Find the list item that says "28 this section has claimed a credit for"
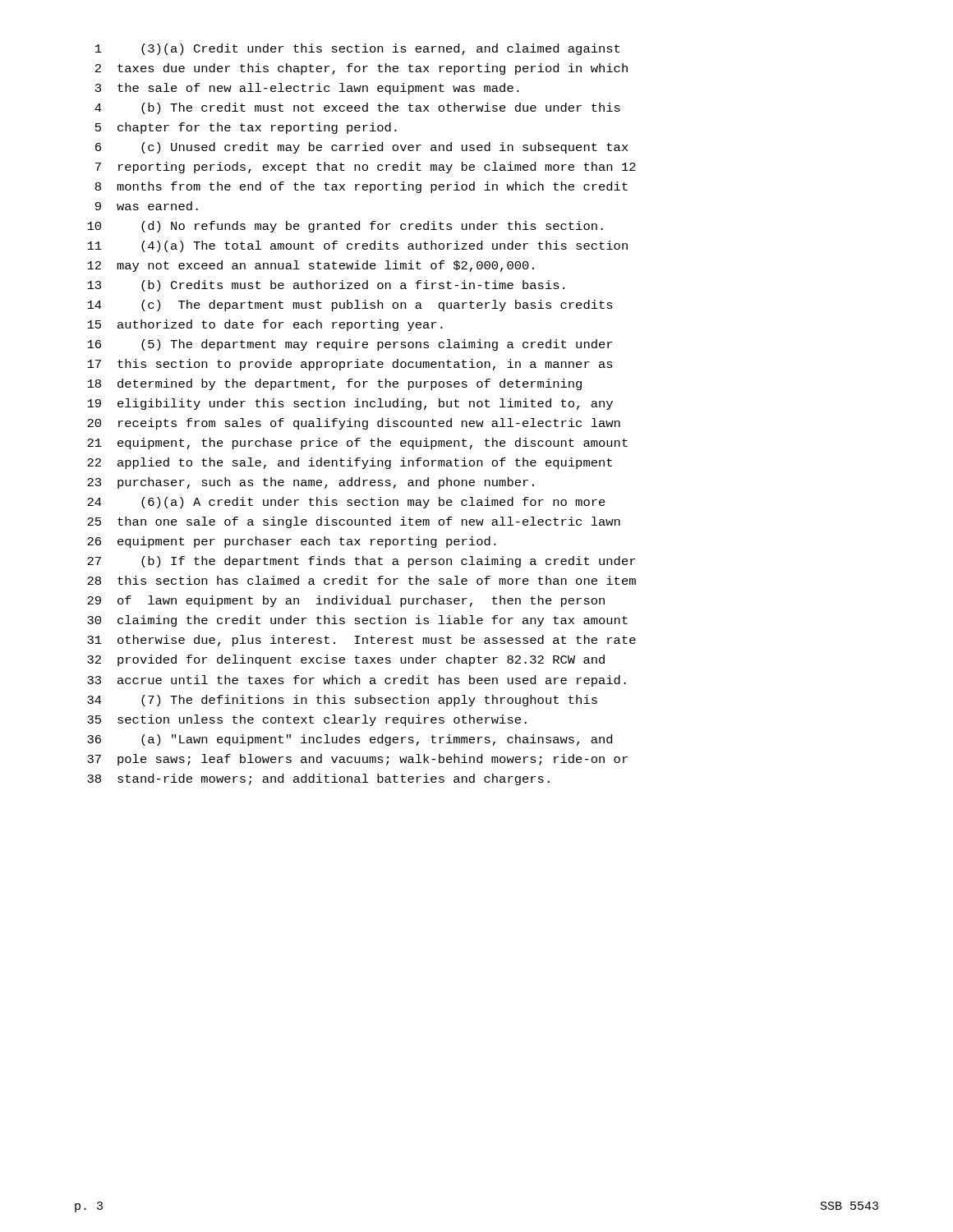Screen dimensions: 1232x953 click(476, 582)
